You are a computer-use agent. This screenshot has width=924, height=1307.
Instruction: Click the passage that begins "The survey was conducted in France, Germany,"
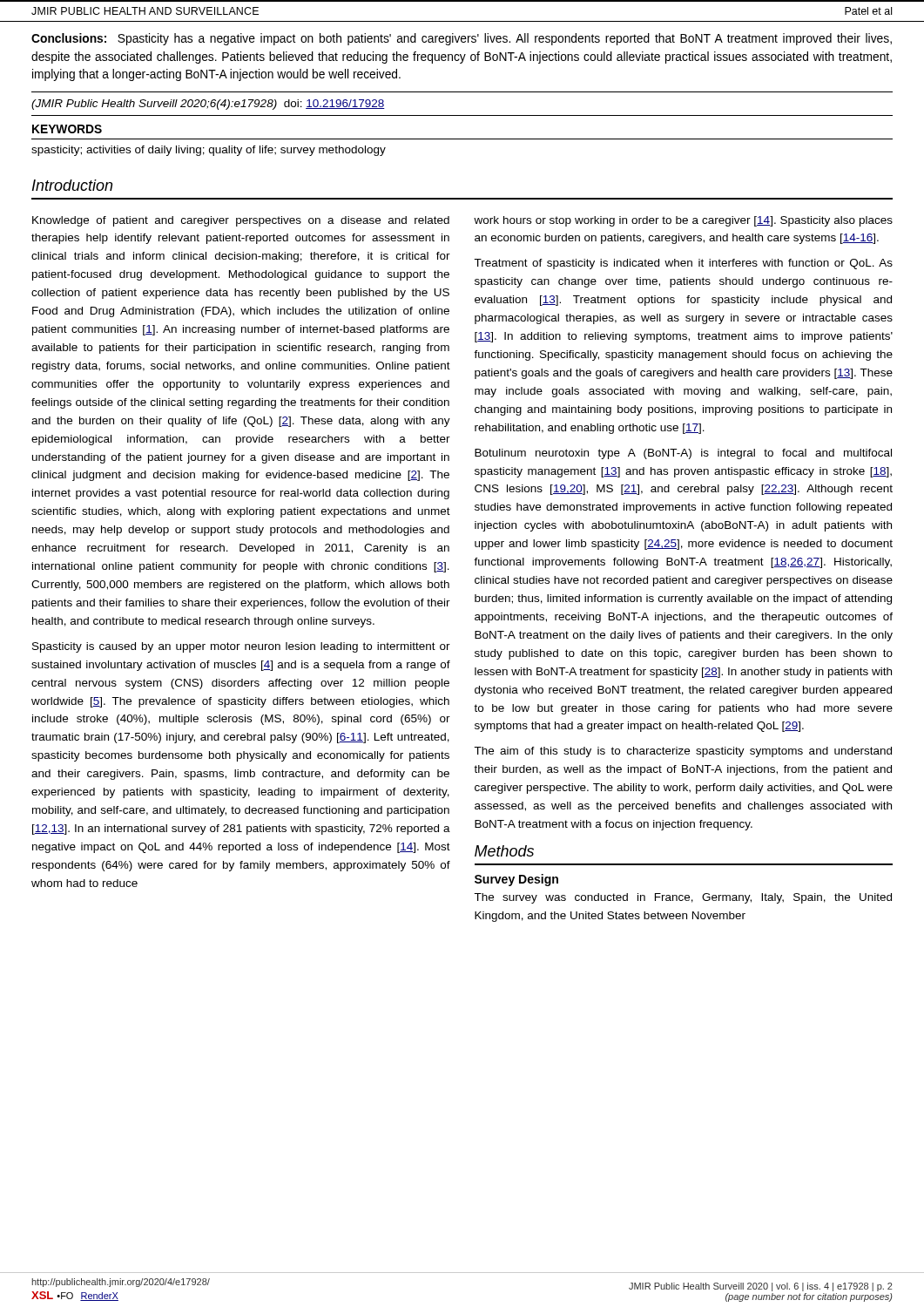(683, 906)
